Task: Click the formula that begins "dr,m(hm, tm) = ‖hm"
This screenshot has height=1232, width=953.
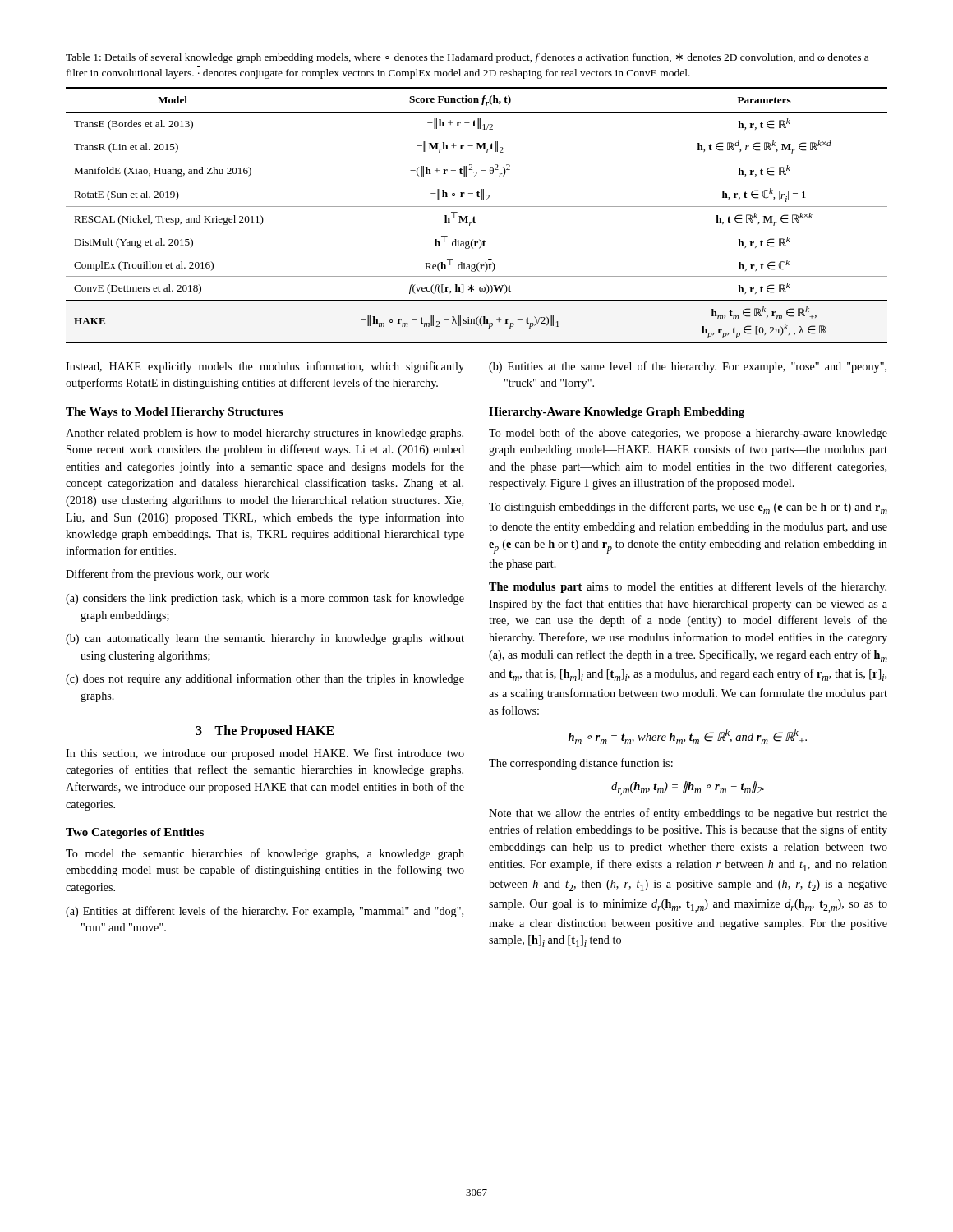Action: [x=688, y=788]
